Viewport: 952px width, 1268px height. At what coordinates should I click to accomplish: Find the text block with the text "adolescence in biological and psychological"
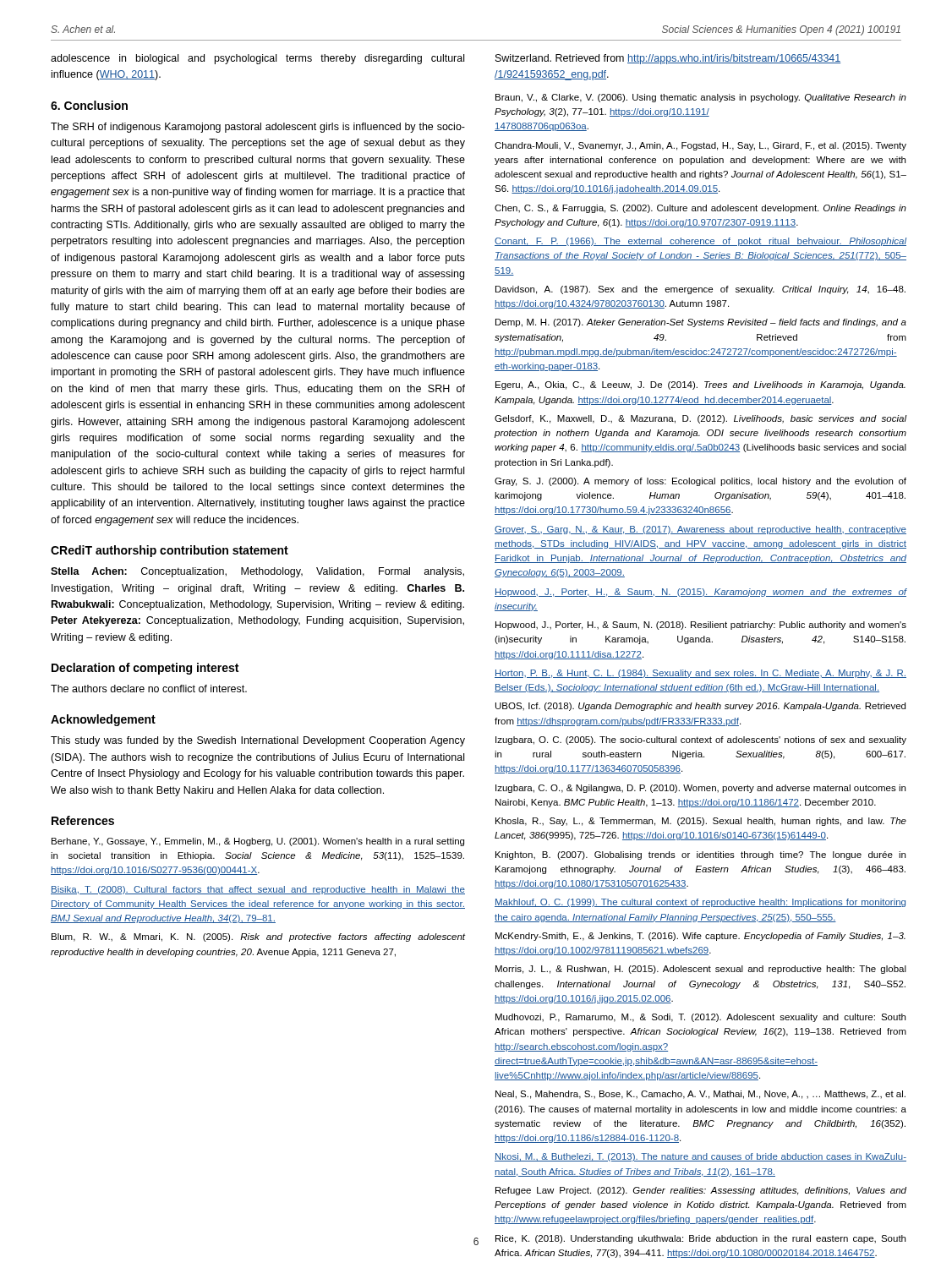258,67
